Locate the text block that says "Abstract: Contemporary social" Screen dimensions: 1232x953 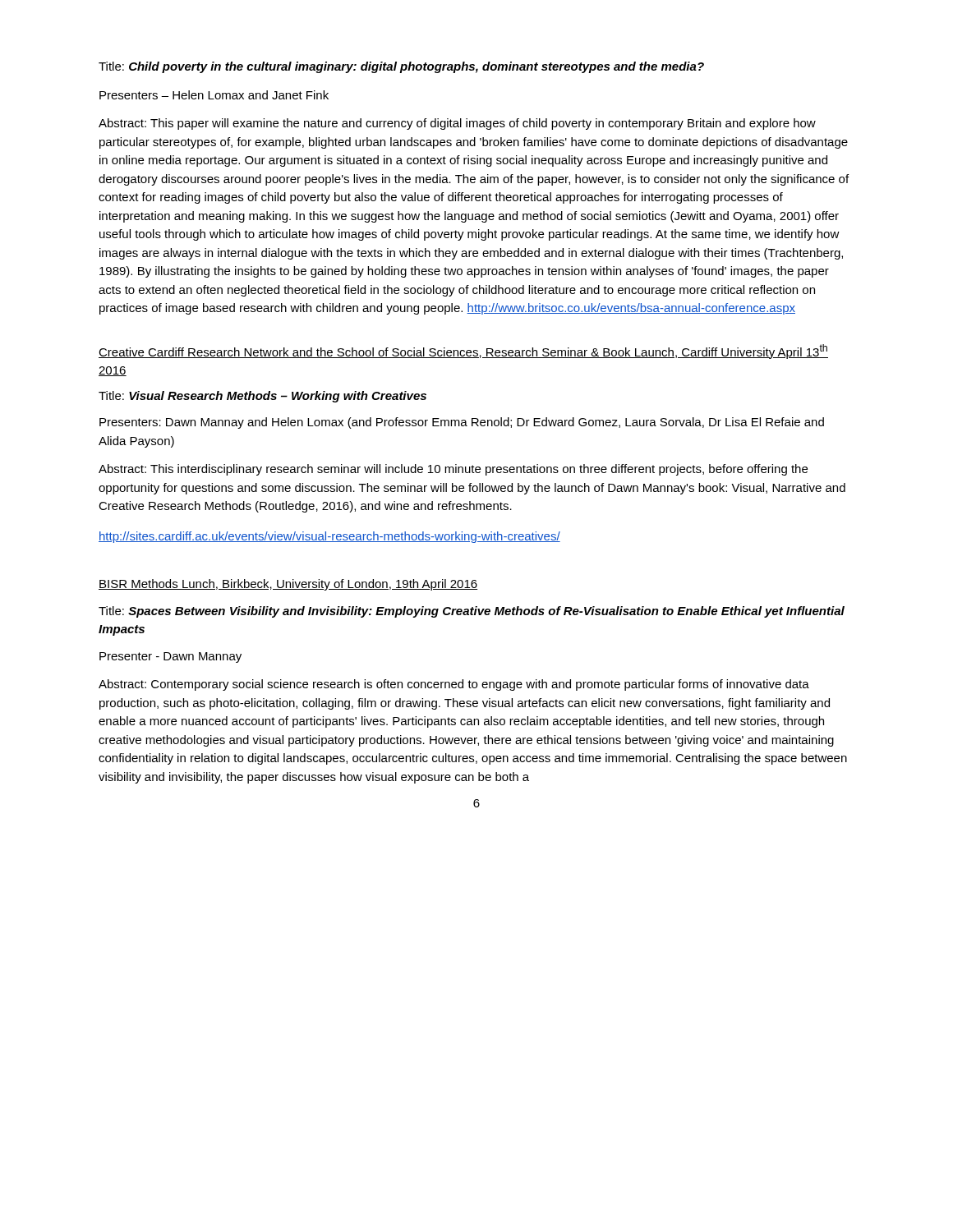click(476, 731)
